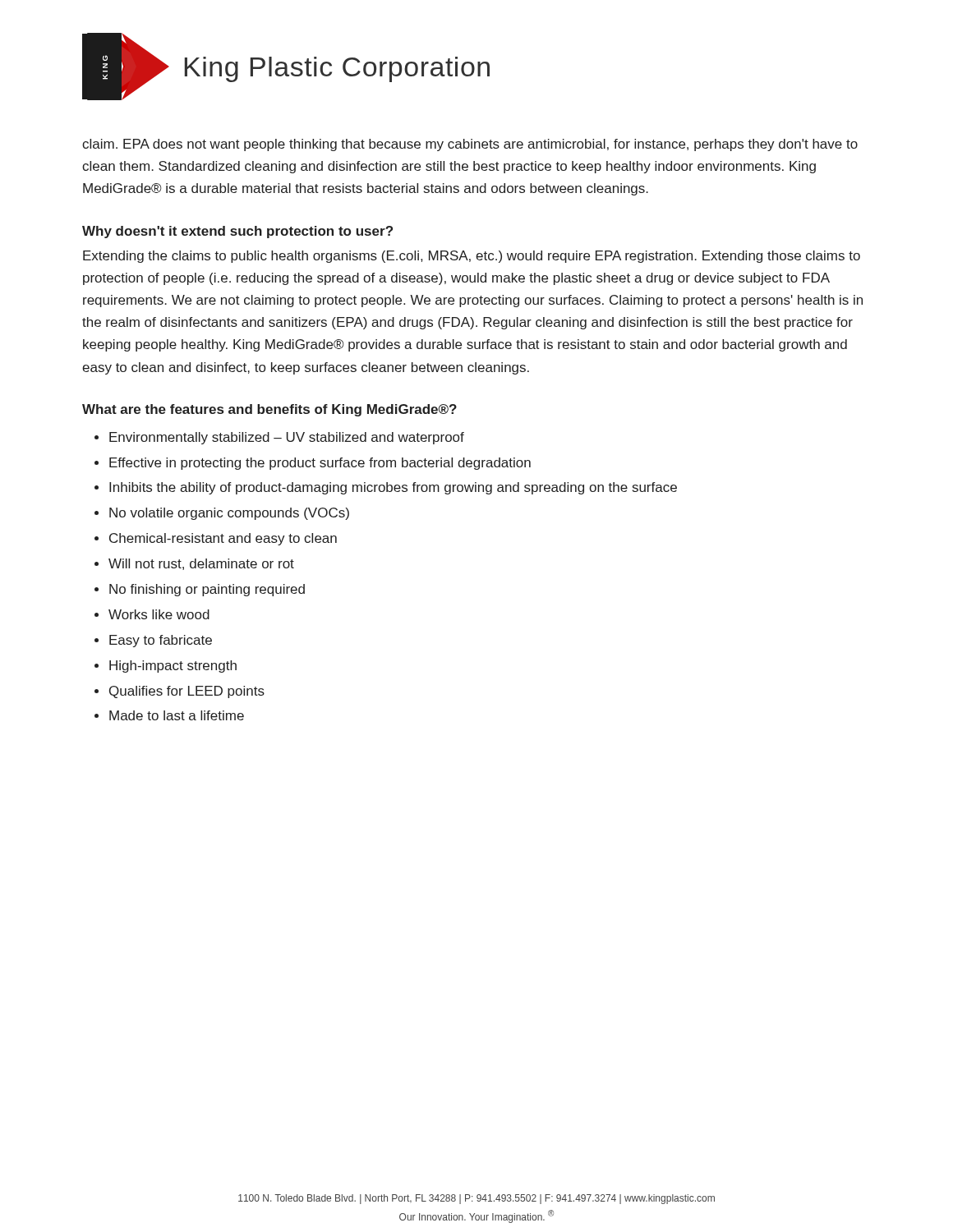
Task: Locate the section header that opens with "Why doesn't it extend such protection"
Action: point(238,231)
